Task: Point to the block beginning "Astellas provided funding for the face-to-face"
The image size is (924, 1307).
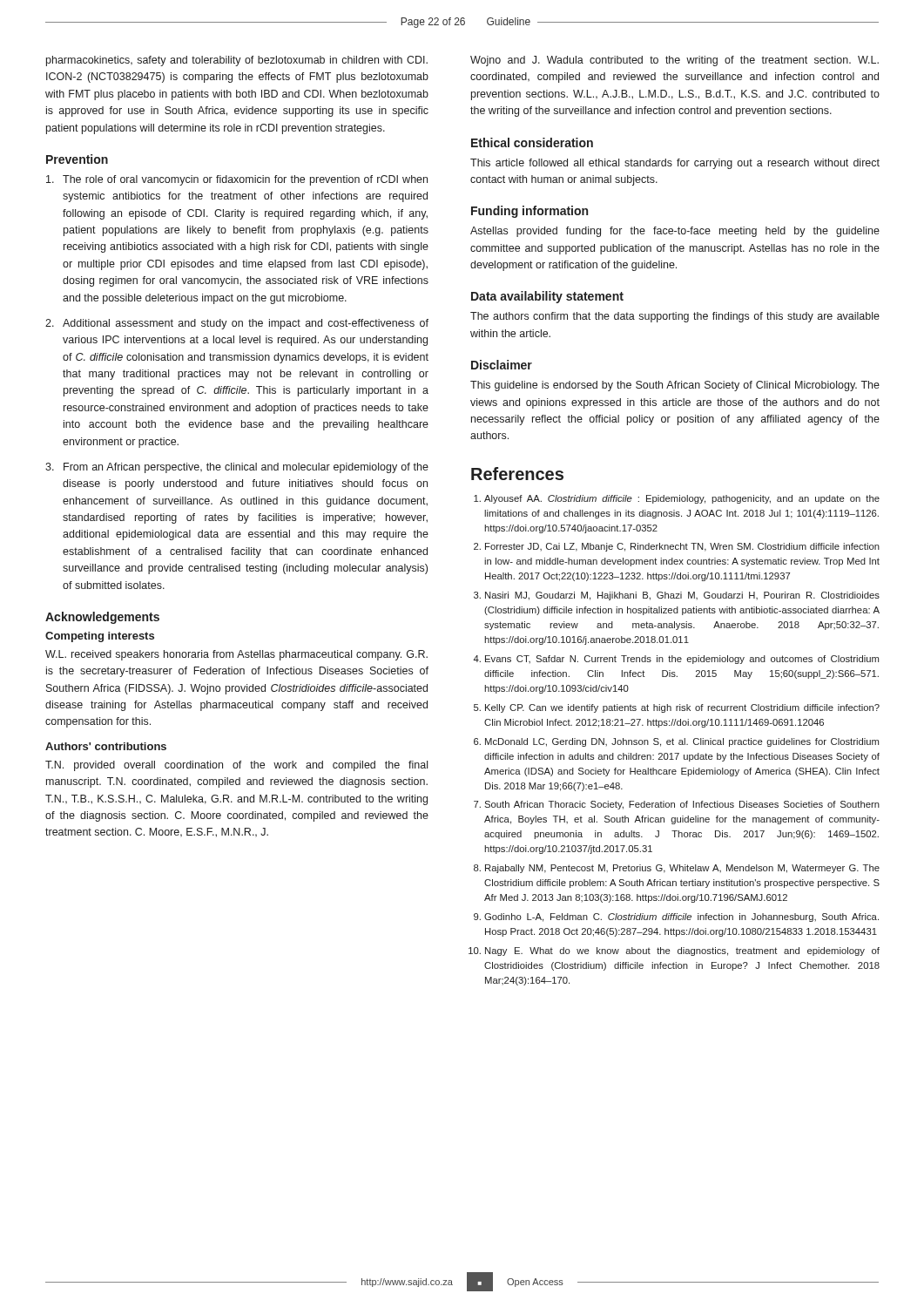Action: (x=675, y=248)
